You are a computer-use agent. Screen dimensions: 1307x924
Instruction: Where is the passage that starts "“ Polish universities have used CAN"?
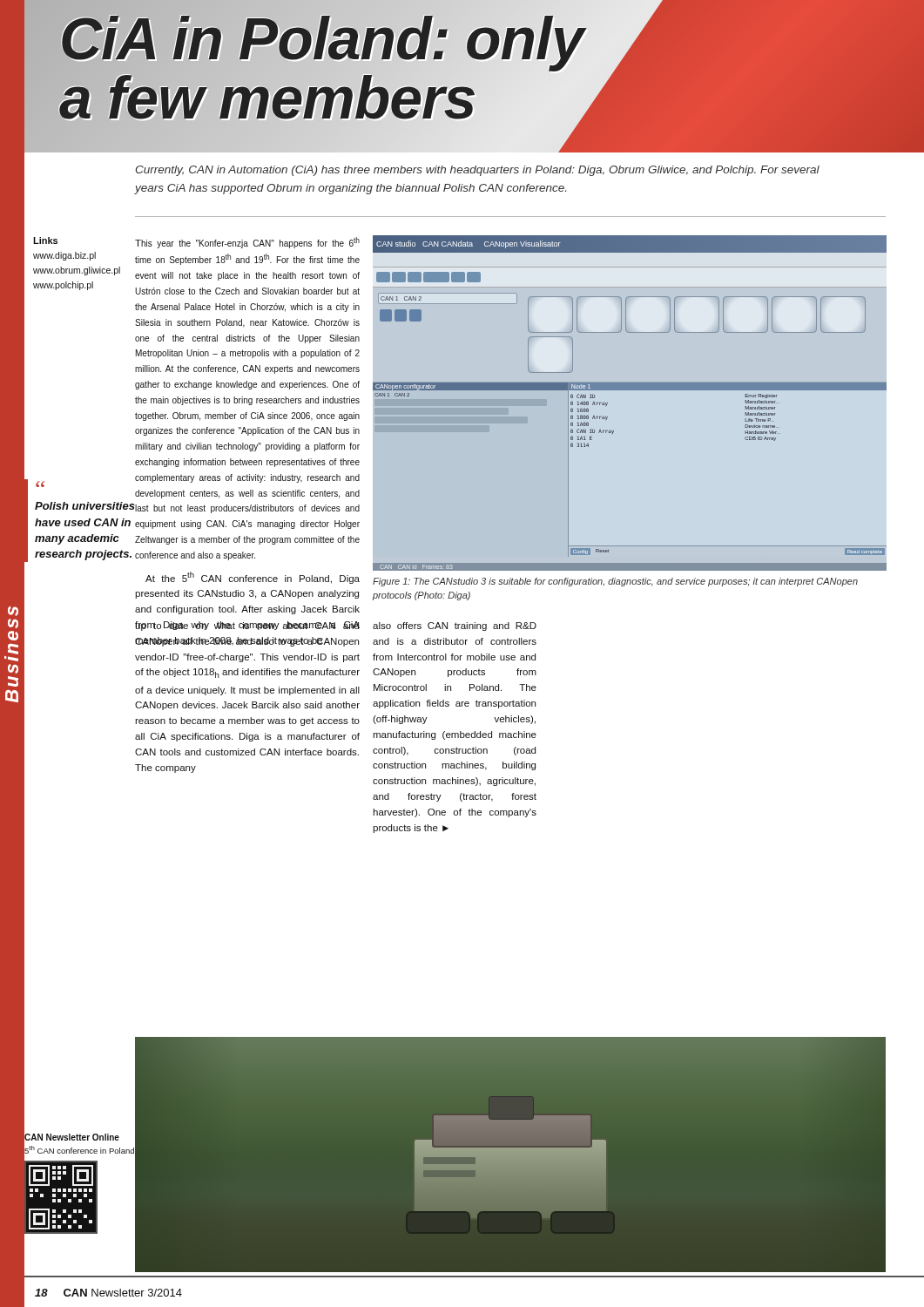[x=89, y=521]
